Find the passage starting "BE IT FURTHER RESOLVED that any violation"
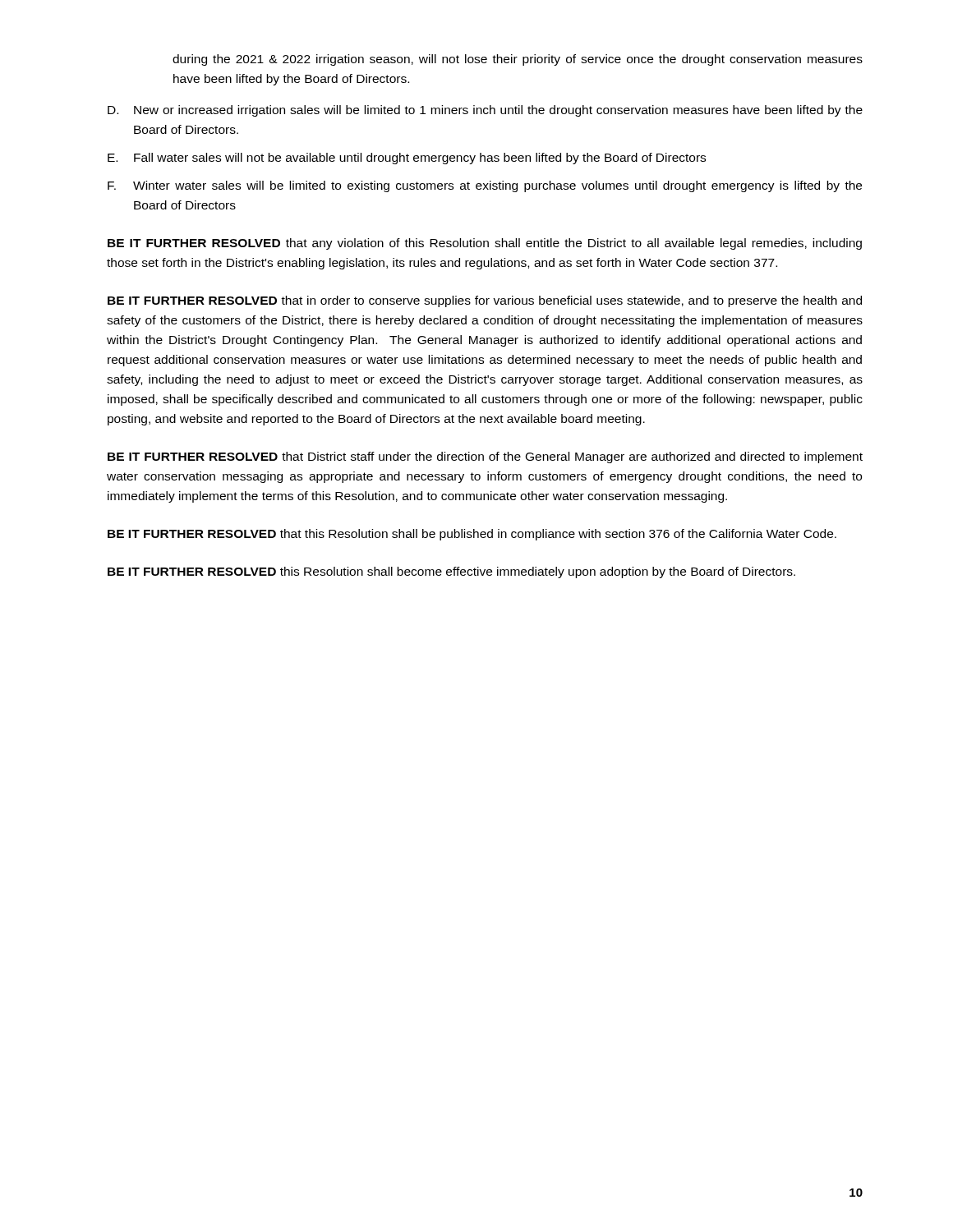This screenshot has height=1232, width=953. point(485,253)
